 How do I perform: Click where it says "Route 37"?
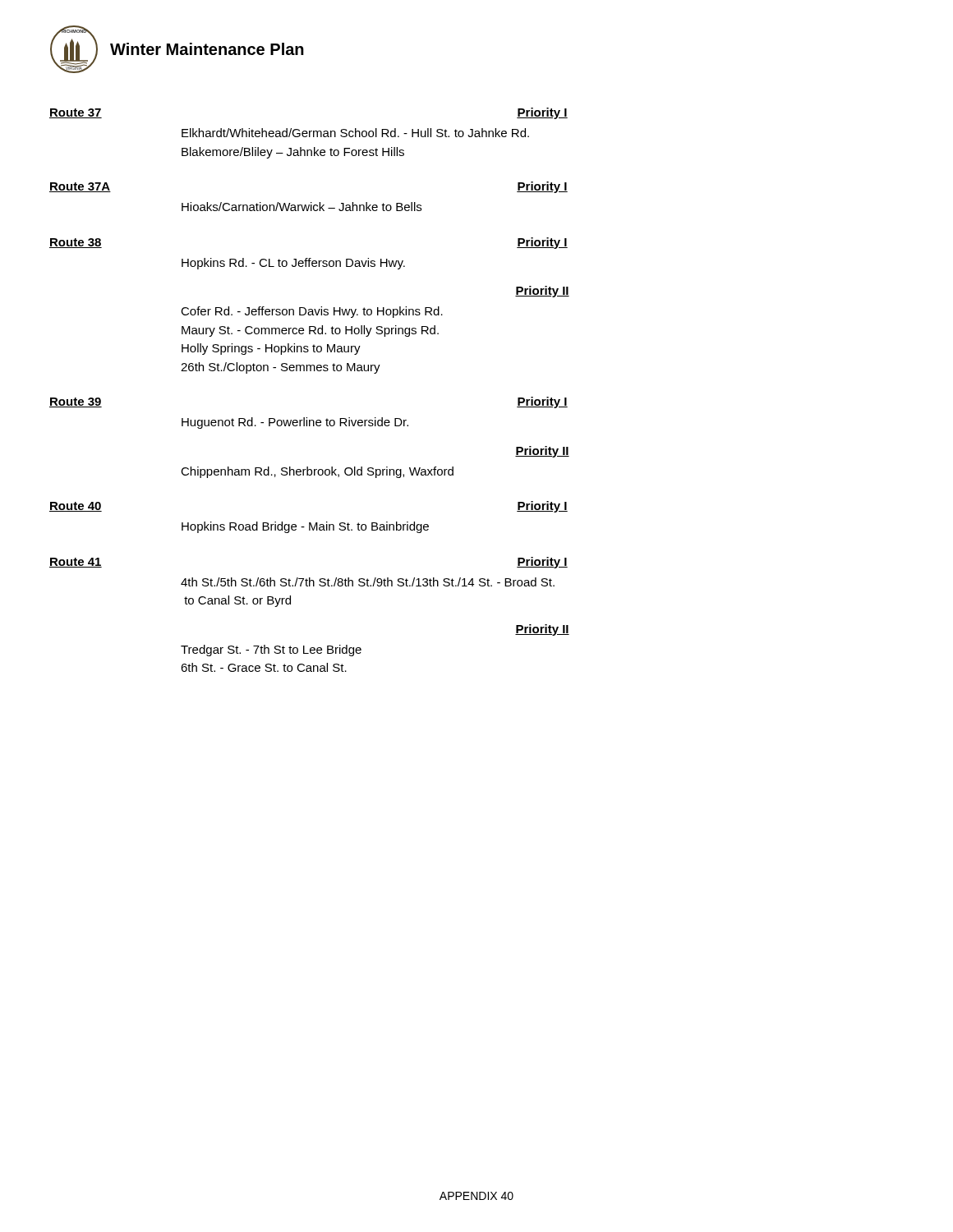75,112
